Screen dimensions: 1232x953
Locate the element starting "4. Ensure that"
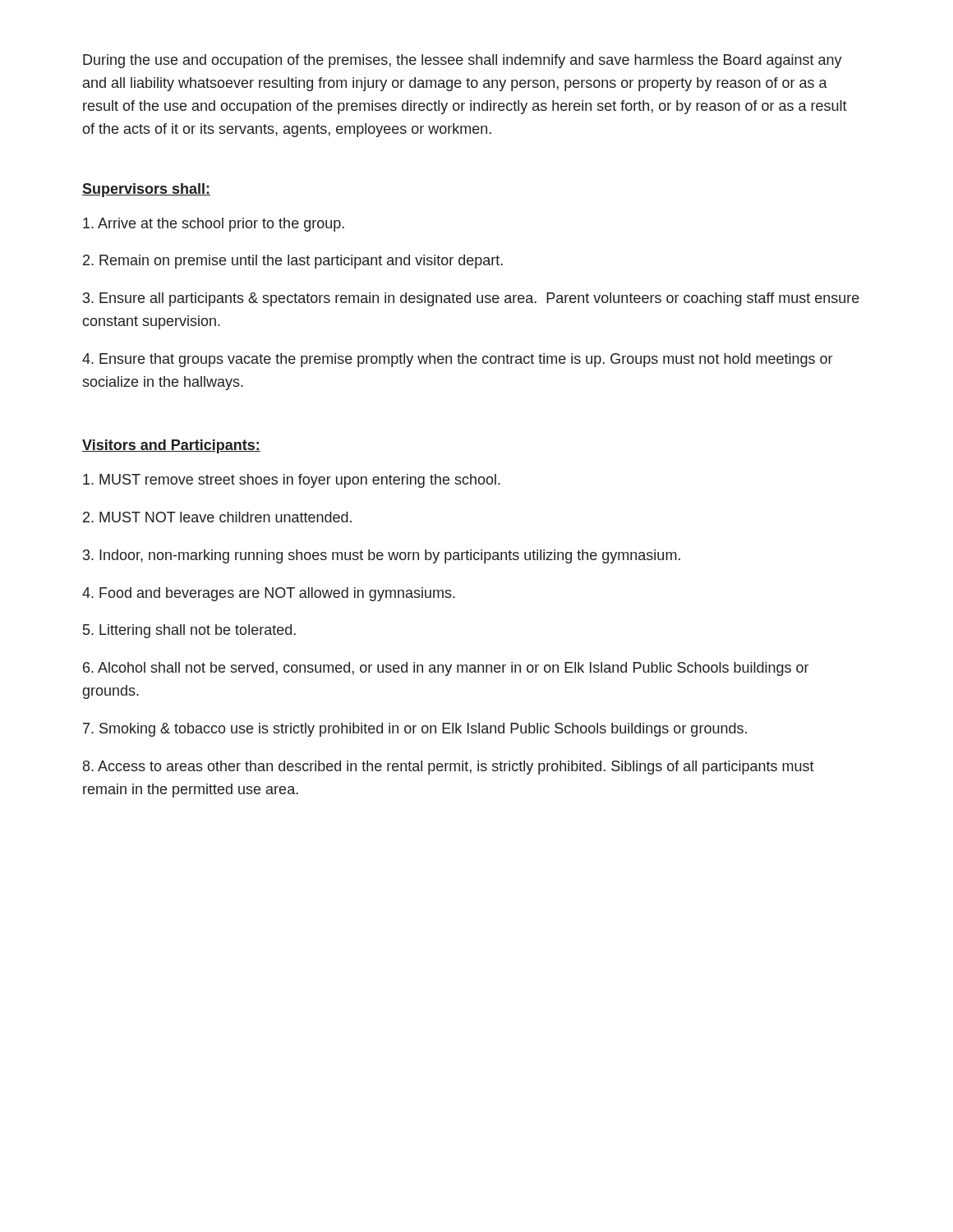[457, 371]
